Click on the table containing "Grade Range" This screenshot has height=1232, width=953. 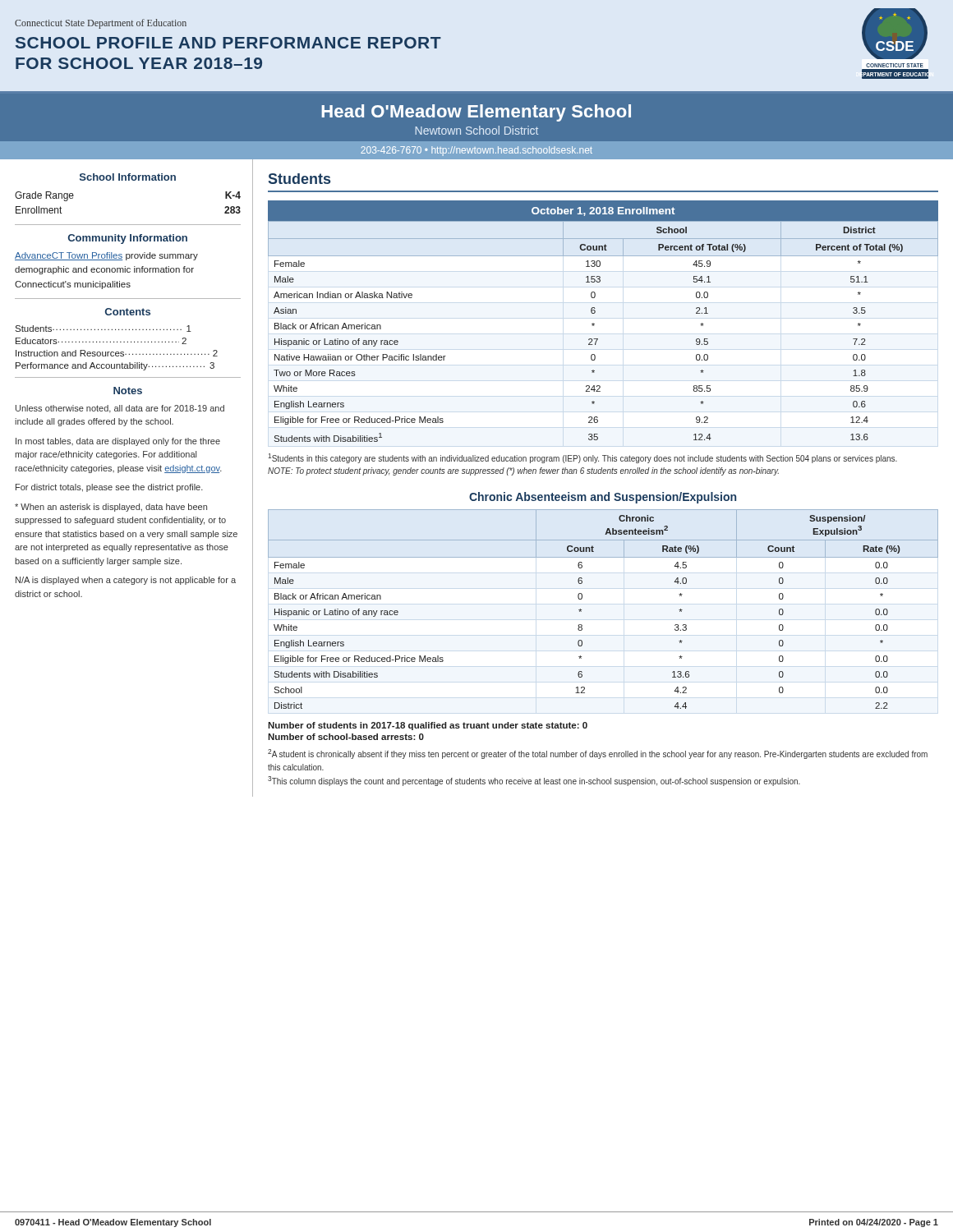(x=128, y=203)
